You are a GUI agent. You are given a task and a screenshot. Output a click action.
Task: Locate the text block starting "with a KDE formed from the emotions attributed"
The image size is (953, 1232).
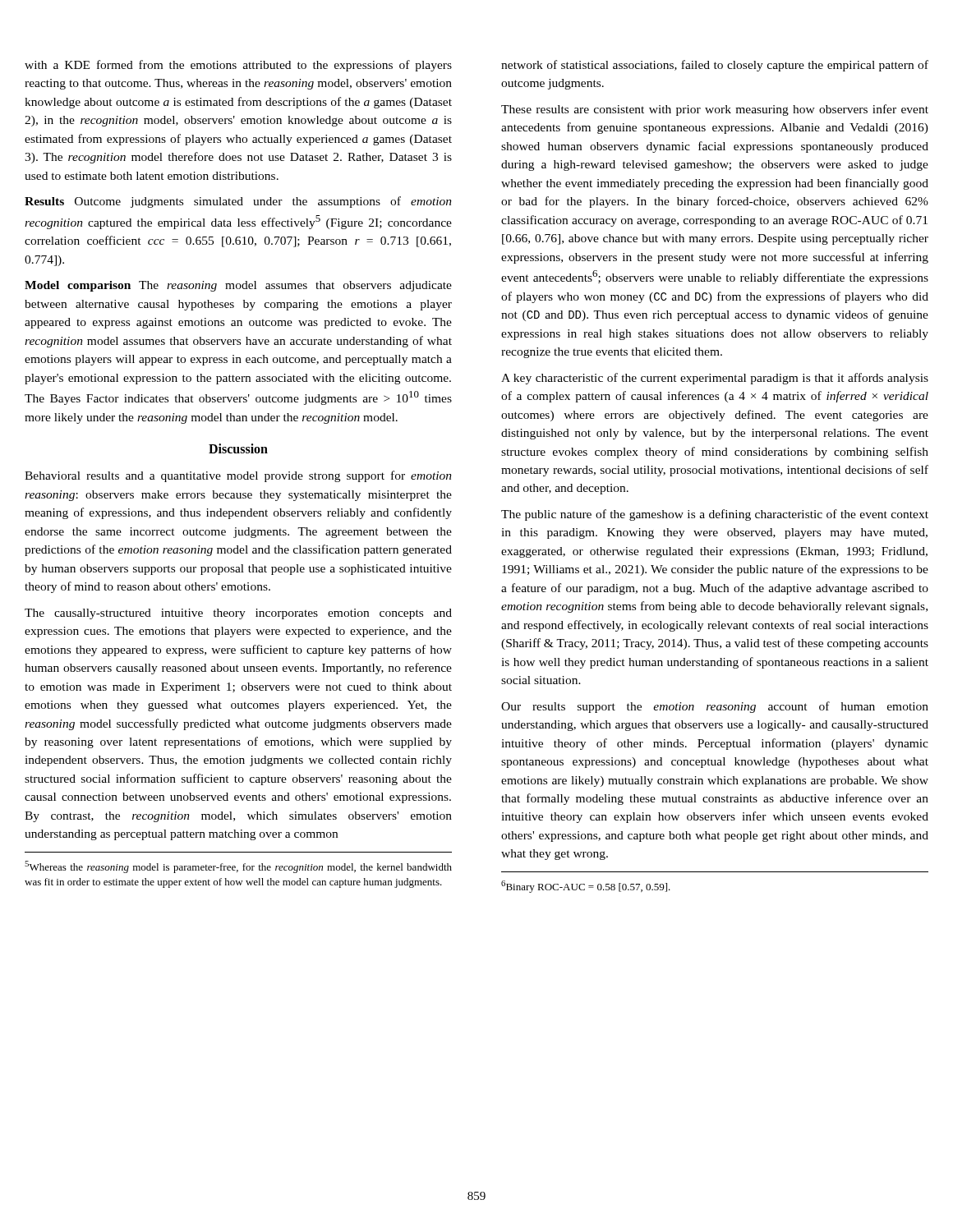pos(238,120)
